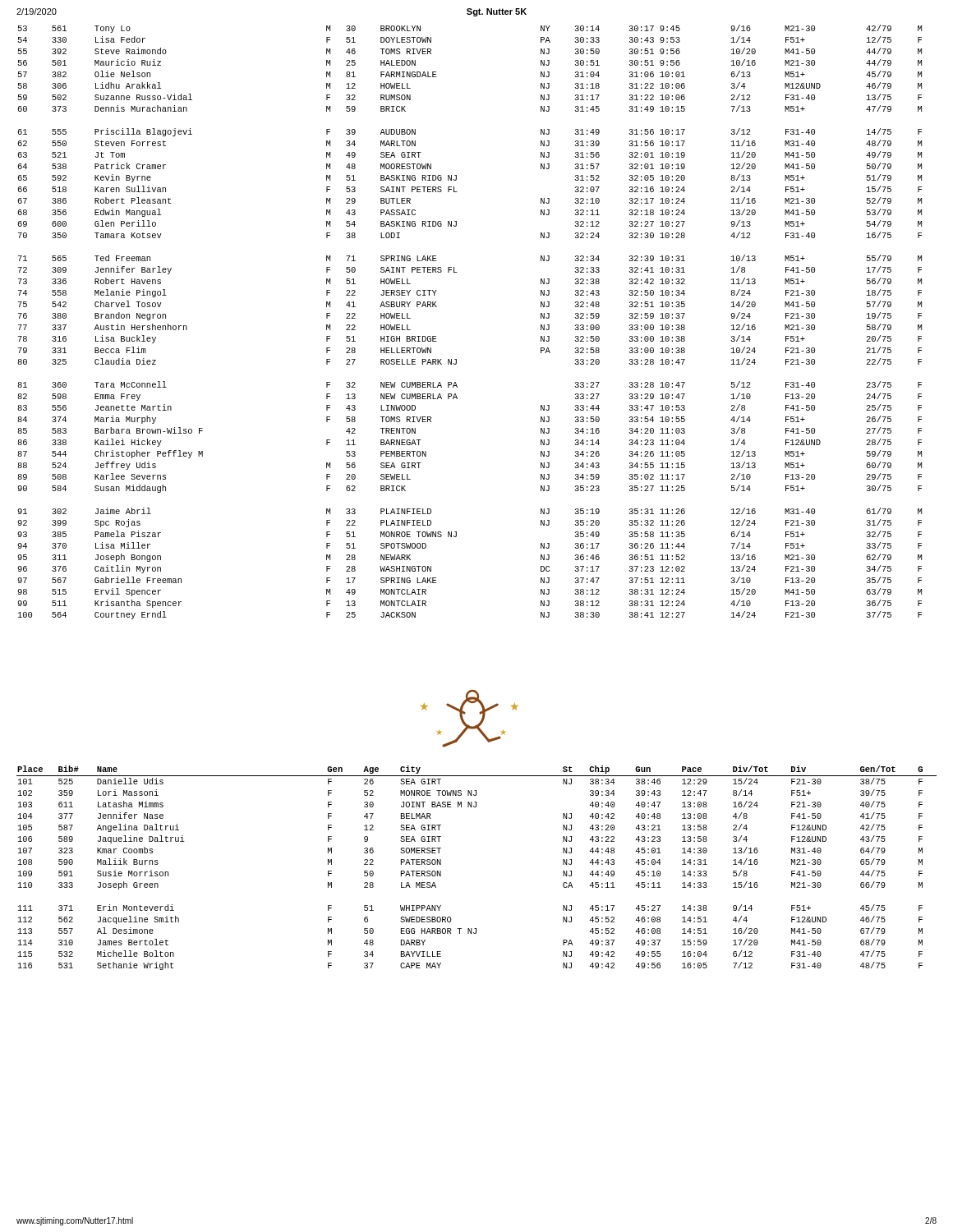
Task: Locate the table with the text "Christopher Peffley M"
Action: 476,322
